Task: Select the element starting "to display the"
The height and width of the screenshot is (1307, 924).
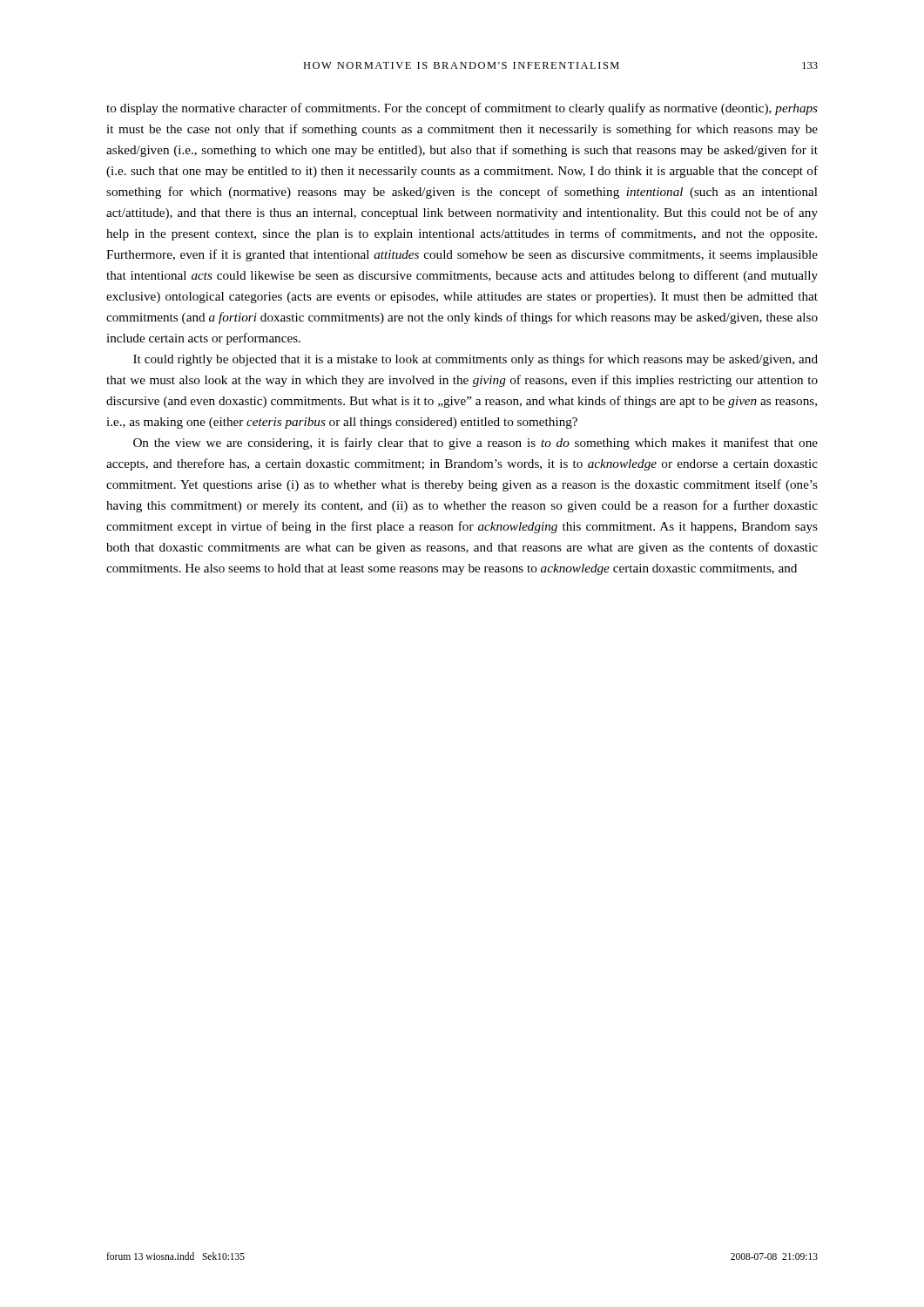Action: coord(462,109)
